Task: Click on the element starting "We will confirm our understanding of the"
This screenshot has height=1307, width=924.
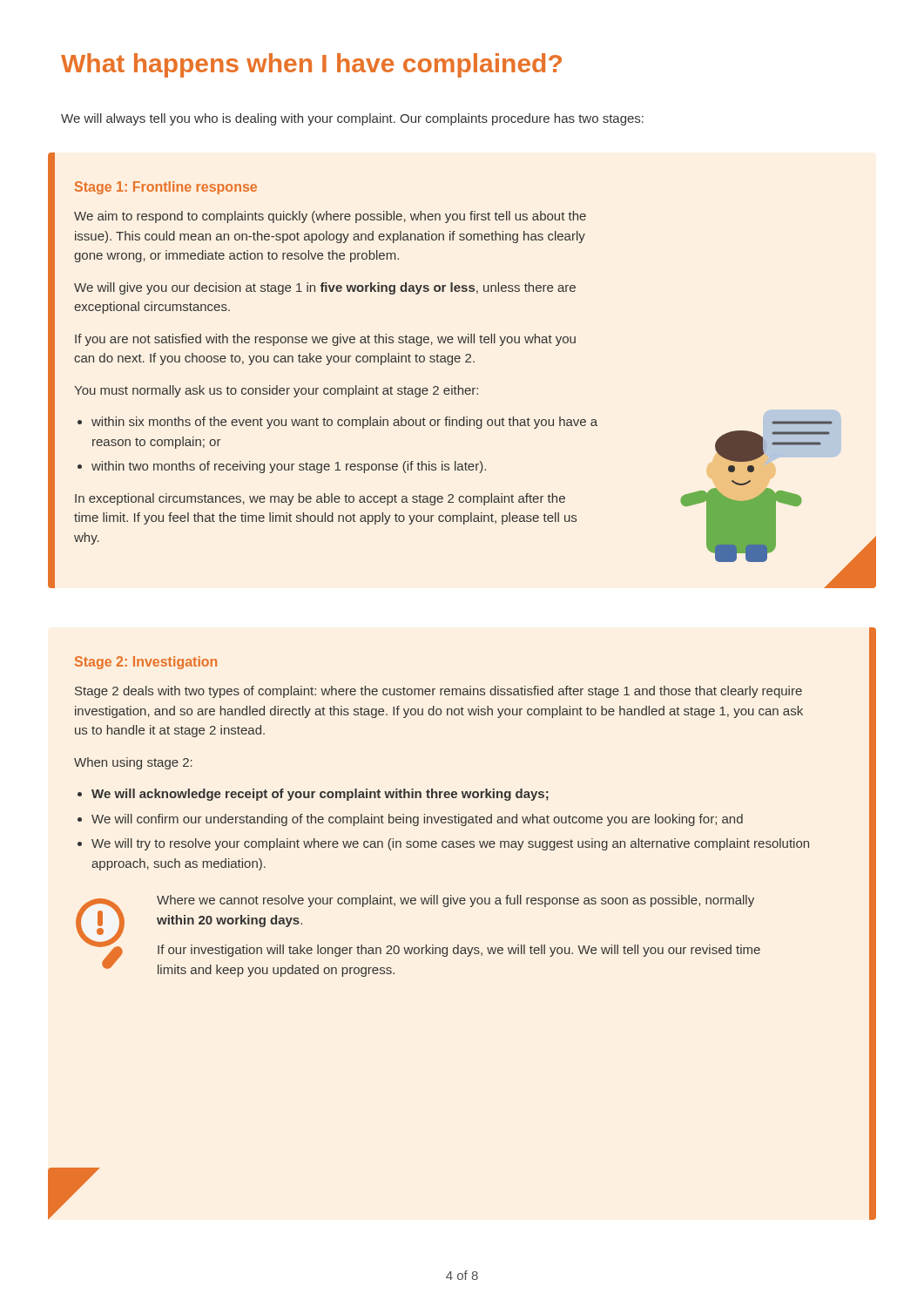Action: point(417,818)
